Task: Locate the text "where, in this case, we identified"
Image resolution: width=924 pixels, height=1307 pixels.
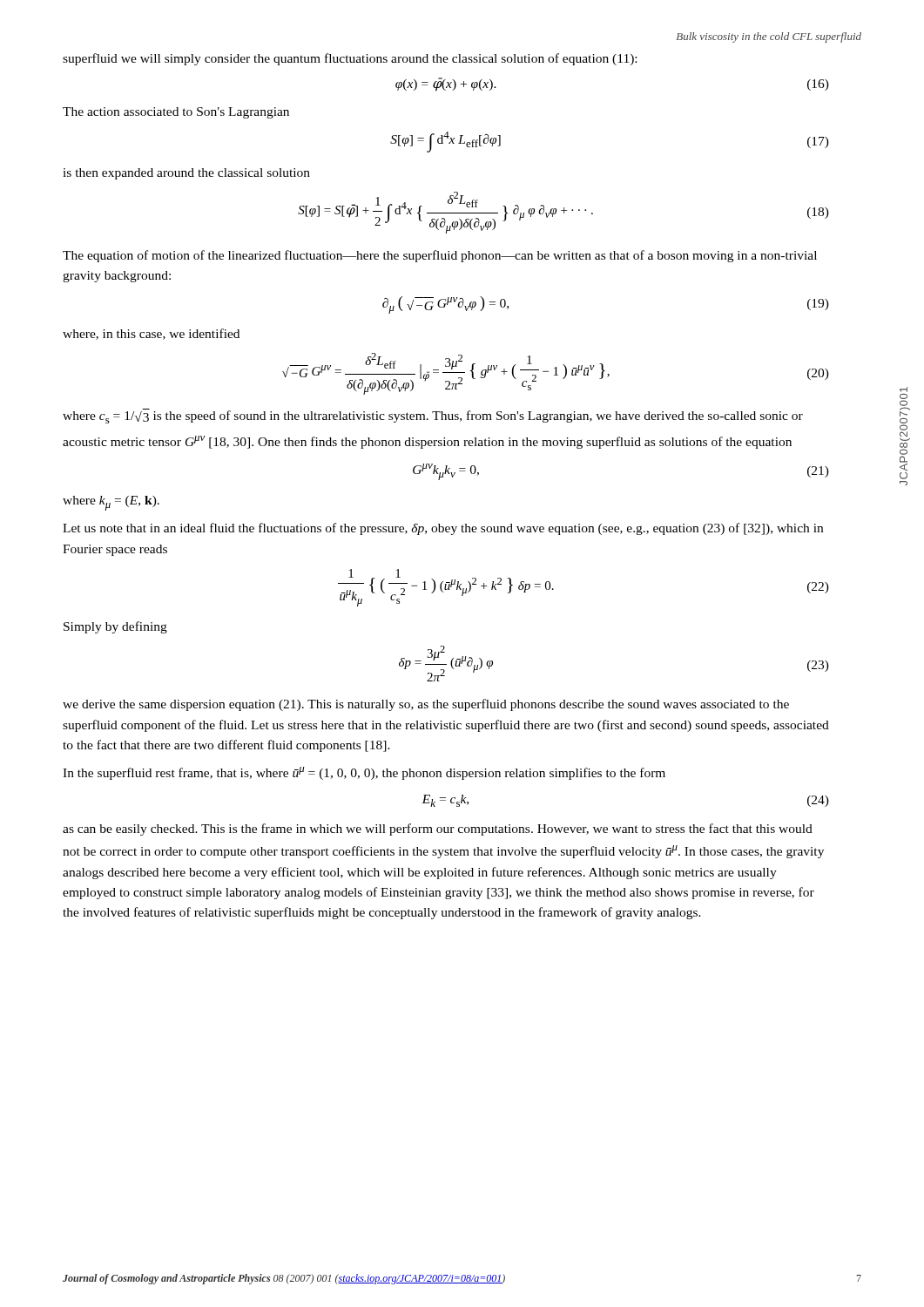Action: point(151,333)
